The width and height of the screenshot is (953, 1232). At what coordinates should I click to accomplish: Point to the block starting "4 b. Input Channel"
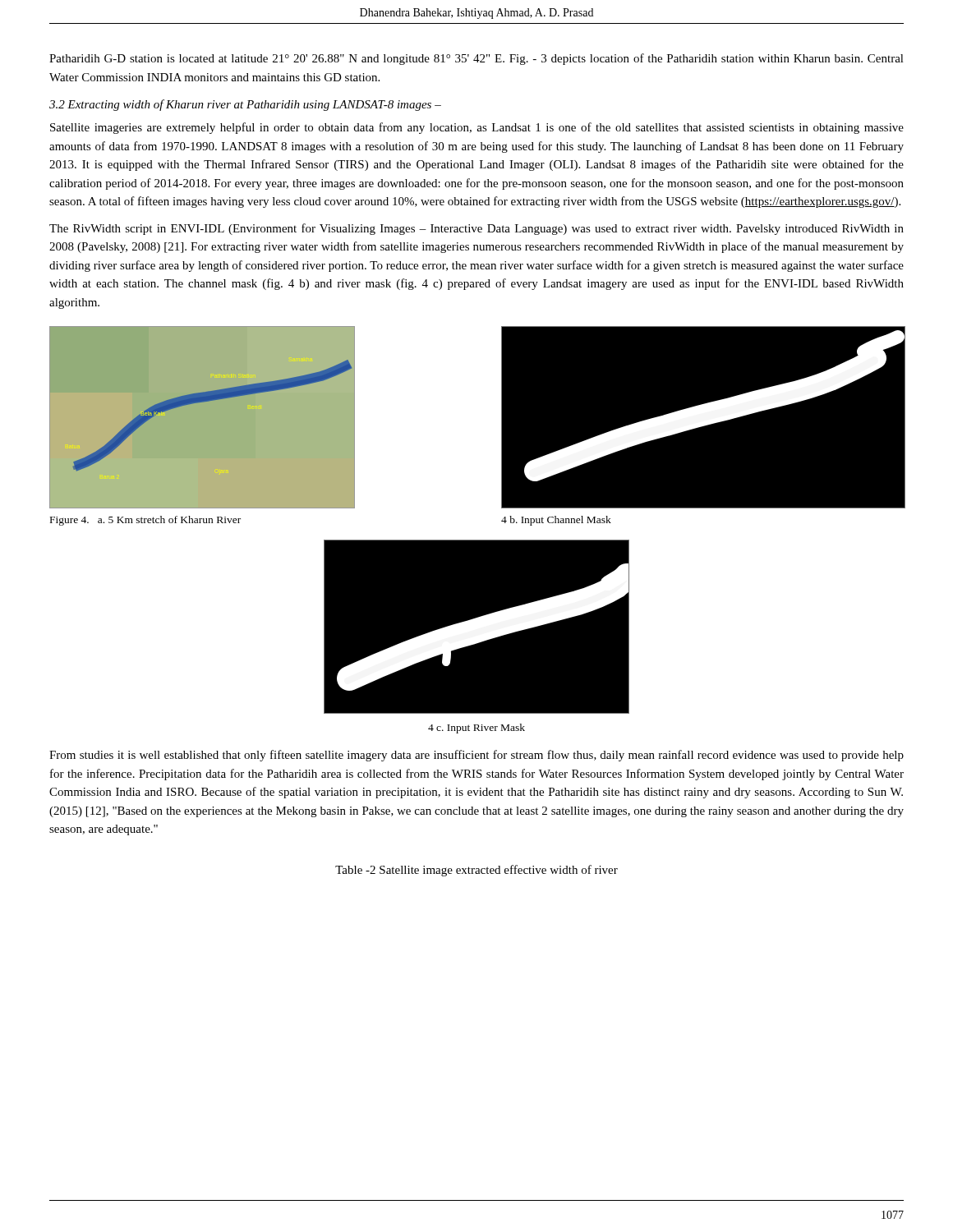coord(556,520)
